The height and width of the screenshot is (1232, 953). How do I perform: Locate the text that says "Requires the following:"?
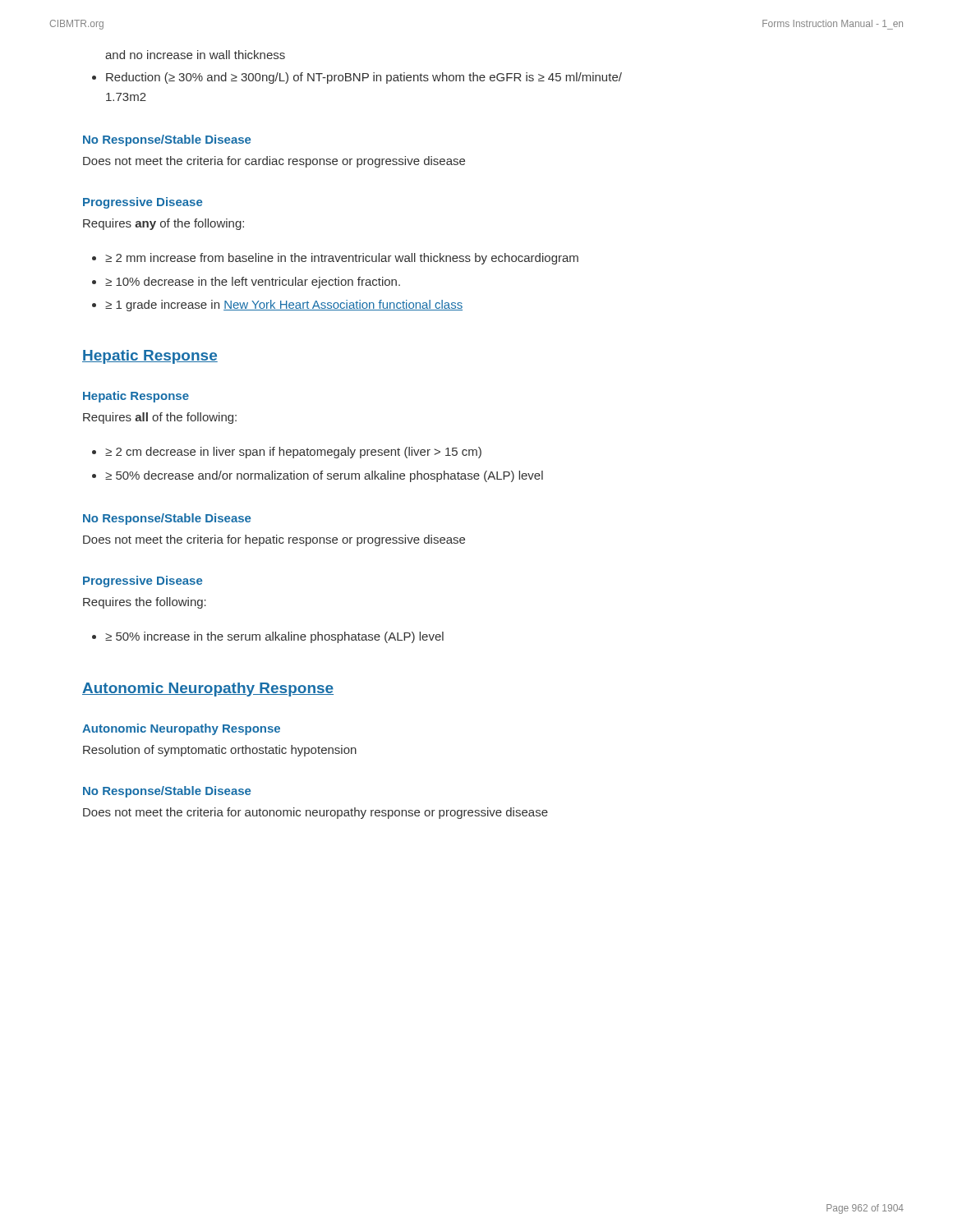pyautogui.click(x=144, y=602)
